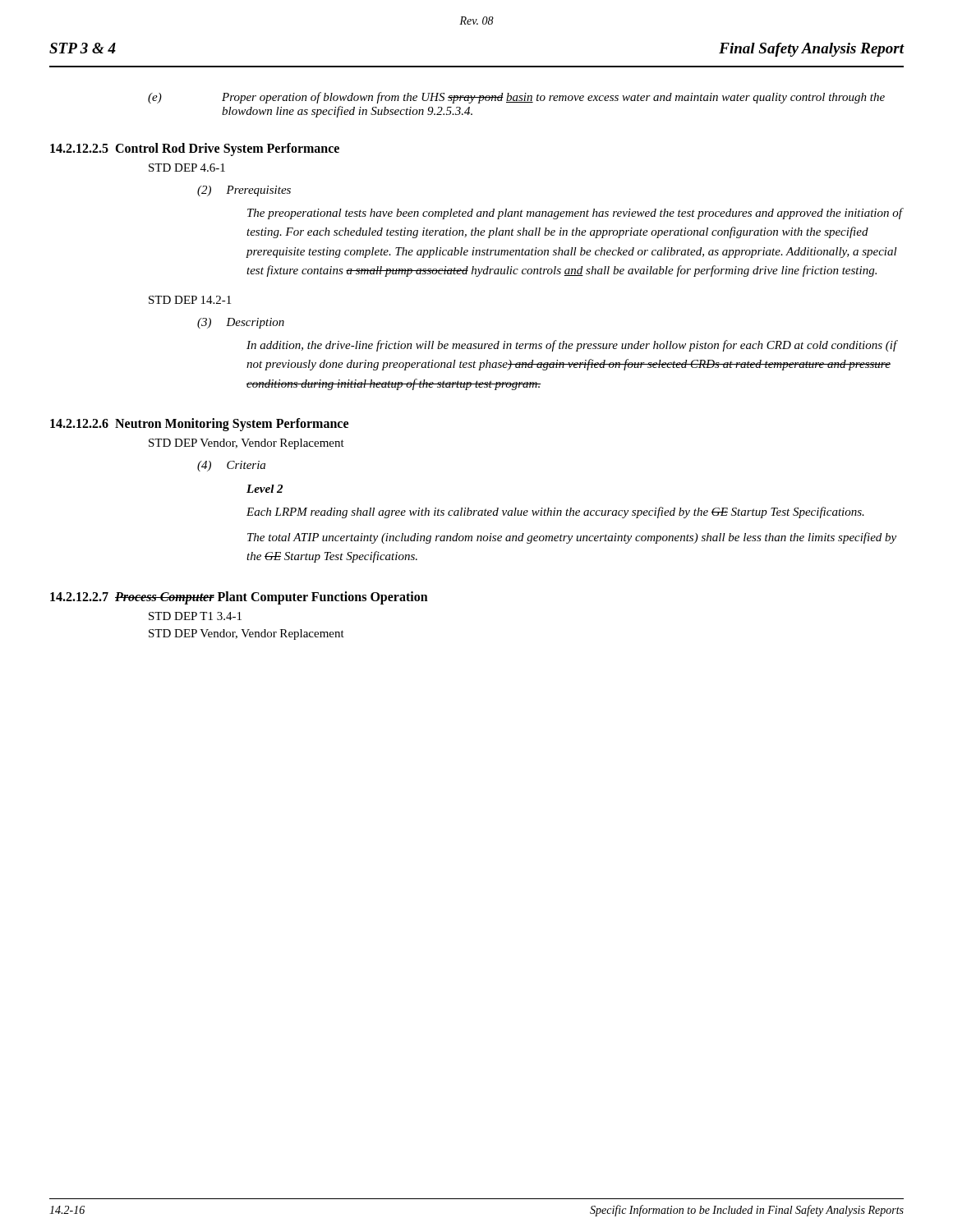The height and width of the screenshot is (1232, 953).
Task: Navigate to the text starting "STD DEP 14.2-1"
Action: (190, 300)
